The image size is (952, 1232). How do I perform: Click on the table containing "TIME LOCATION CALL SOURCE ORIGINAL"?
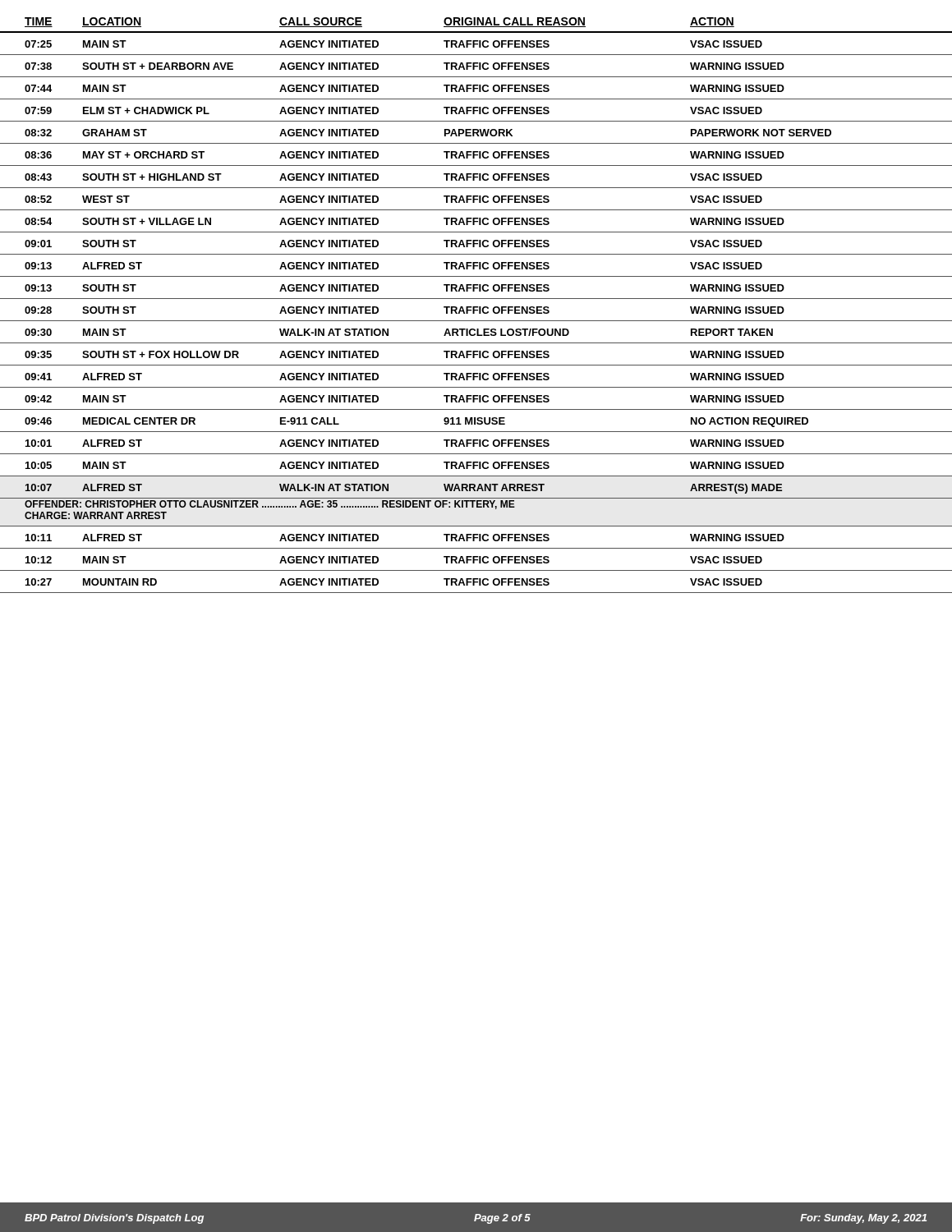point(476,601)
